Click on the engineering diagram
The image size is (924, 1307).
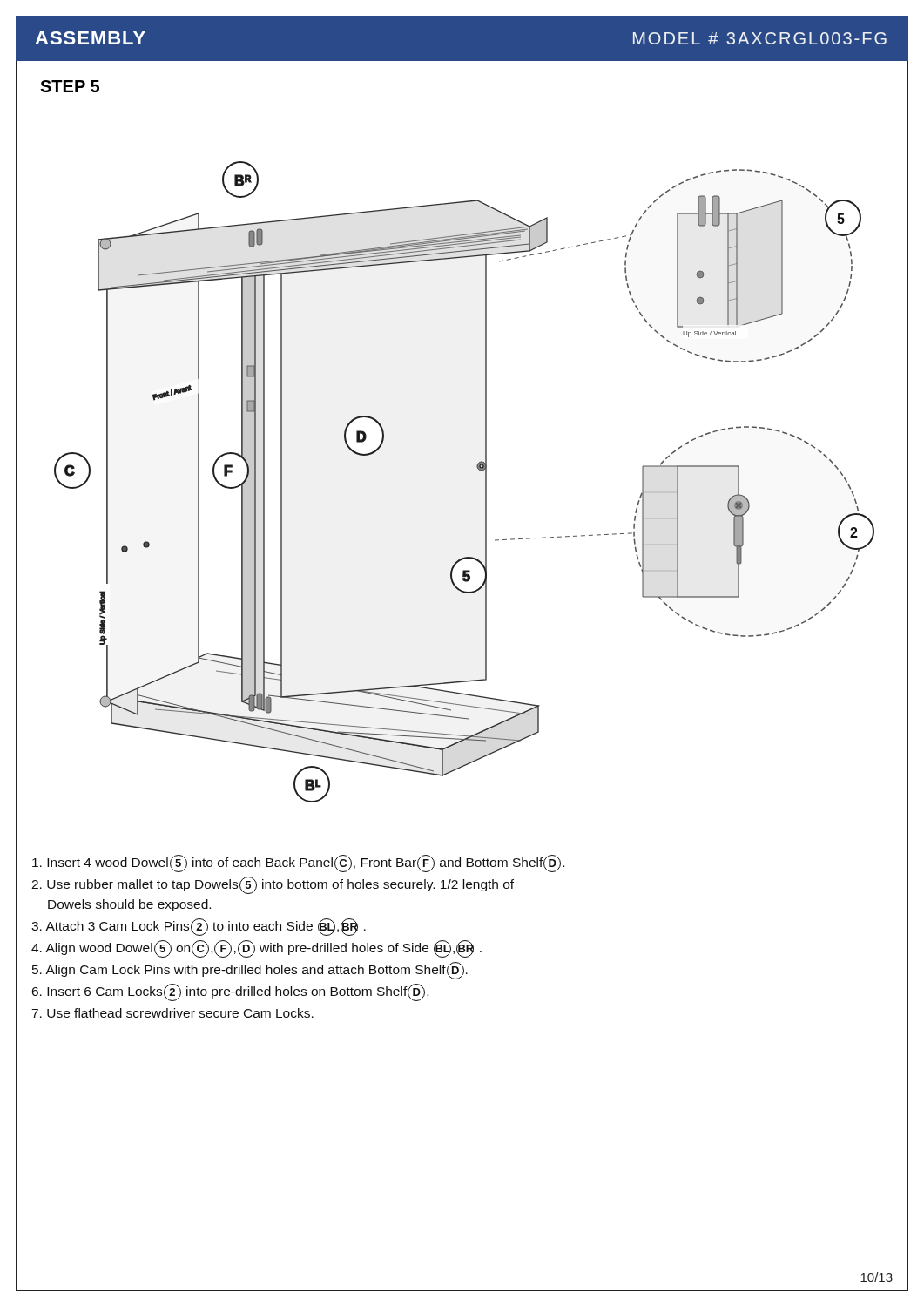click(x=462, y=466)
